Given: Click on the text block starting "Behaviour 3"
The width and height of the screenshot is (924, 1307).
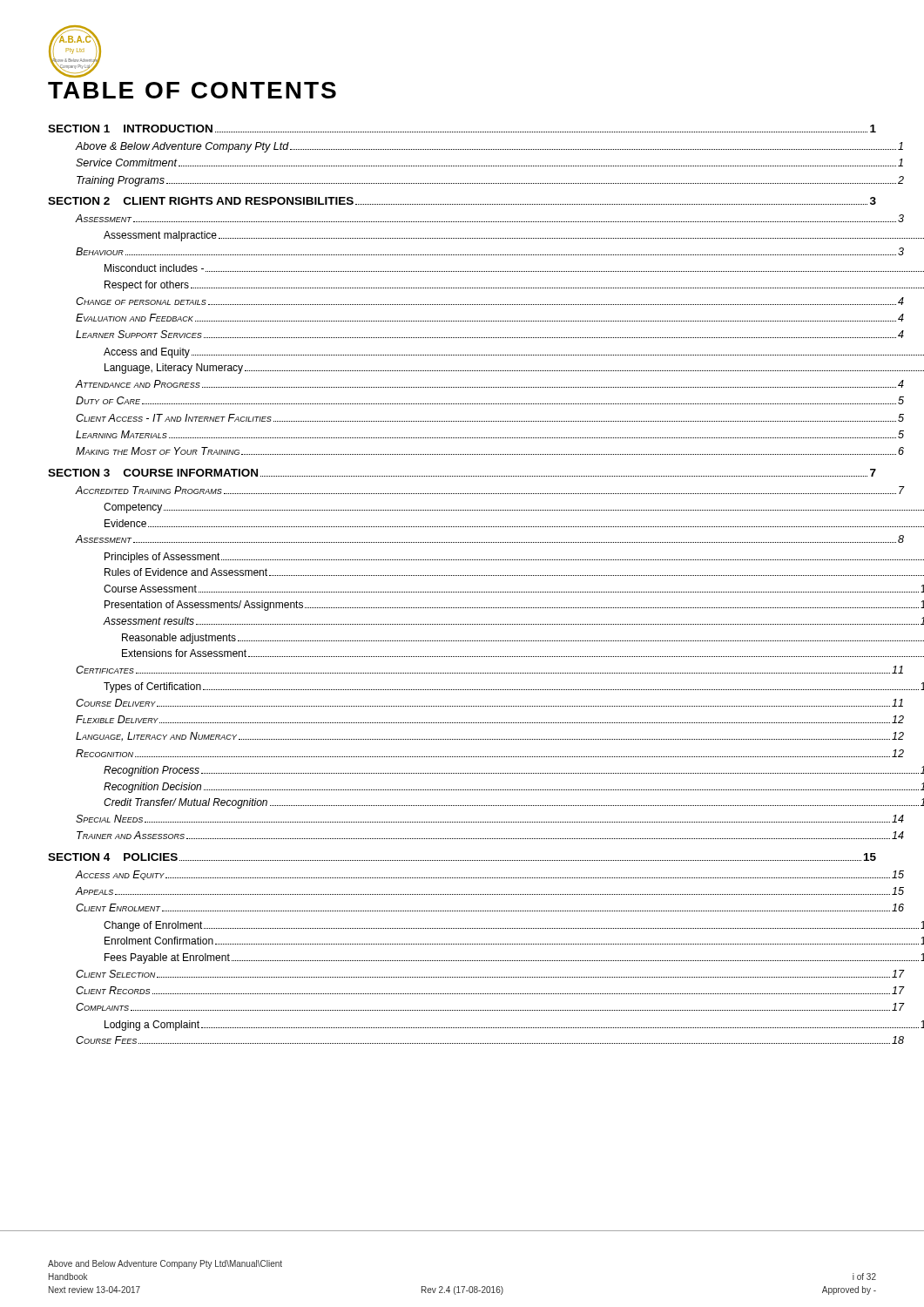Looking at the screenshot, I should pos(490,252).
